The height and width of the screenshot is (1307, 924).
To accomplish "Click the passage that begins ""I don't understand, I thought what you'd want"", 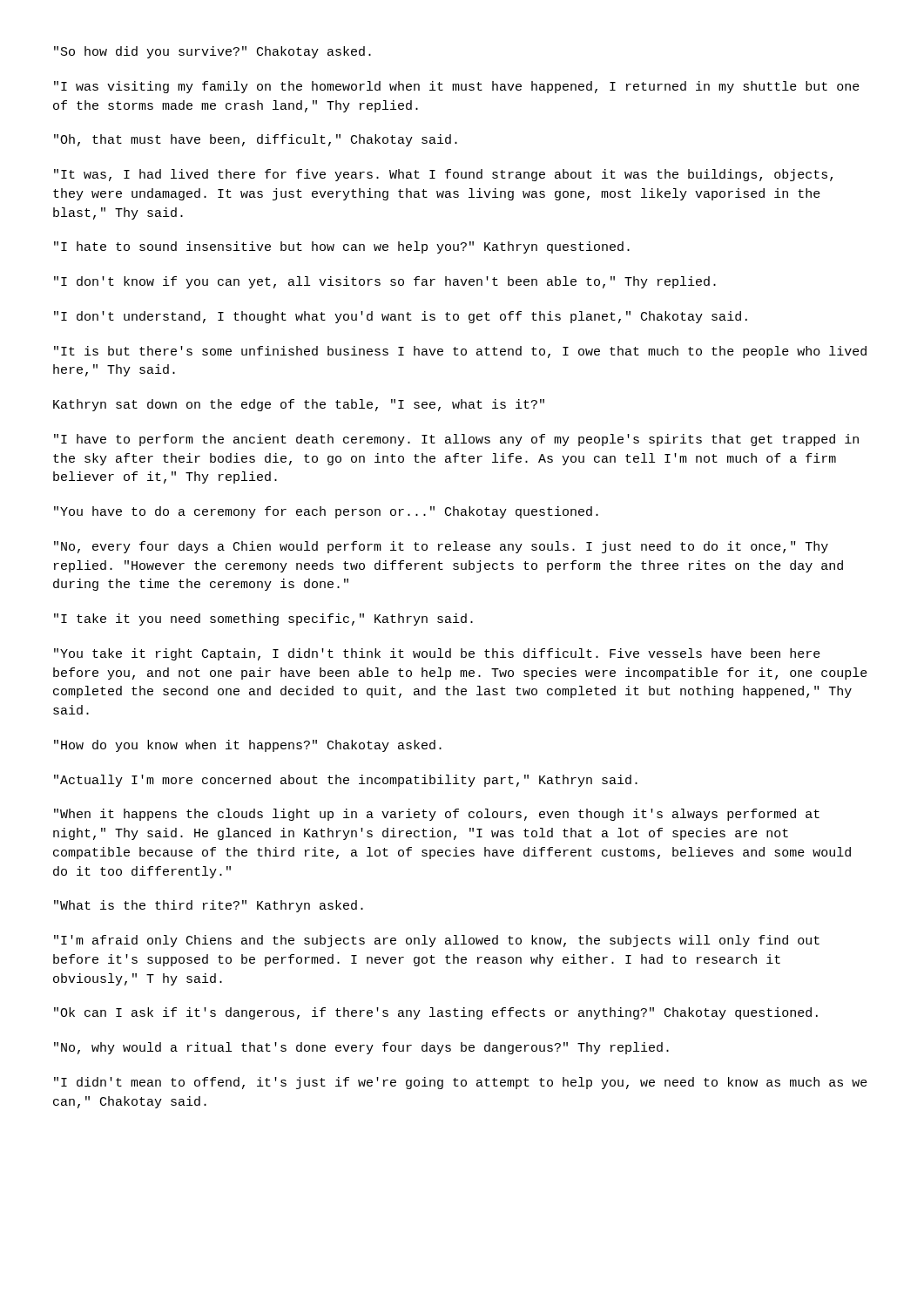I will (x=401, y=317).
